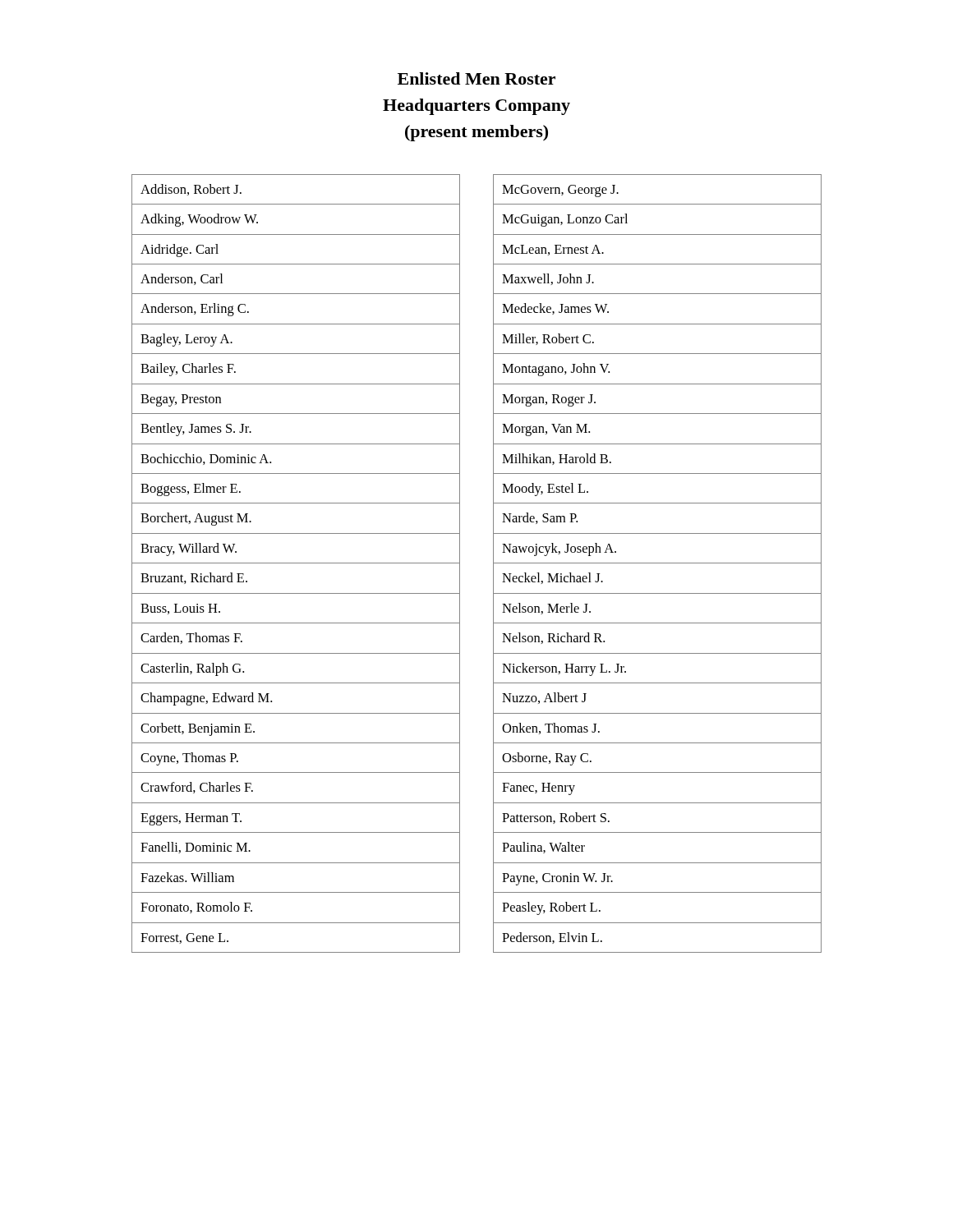Select the title
Image resolution: width=953 pixels, height=1232 pixels.
tap(476, 105)
